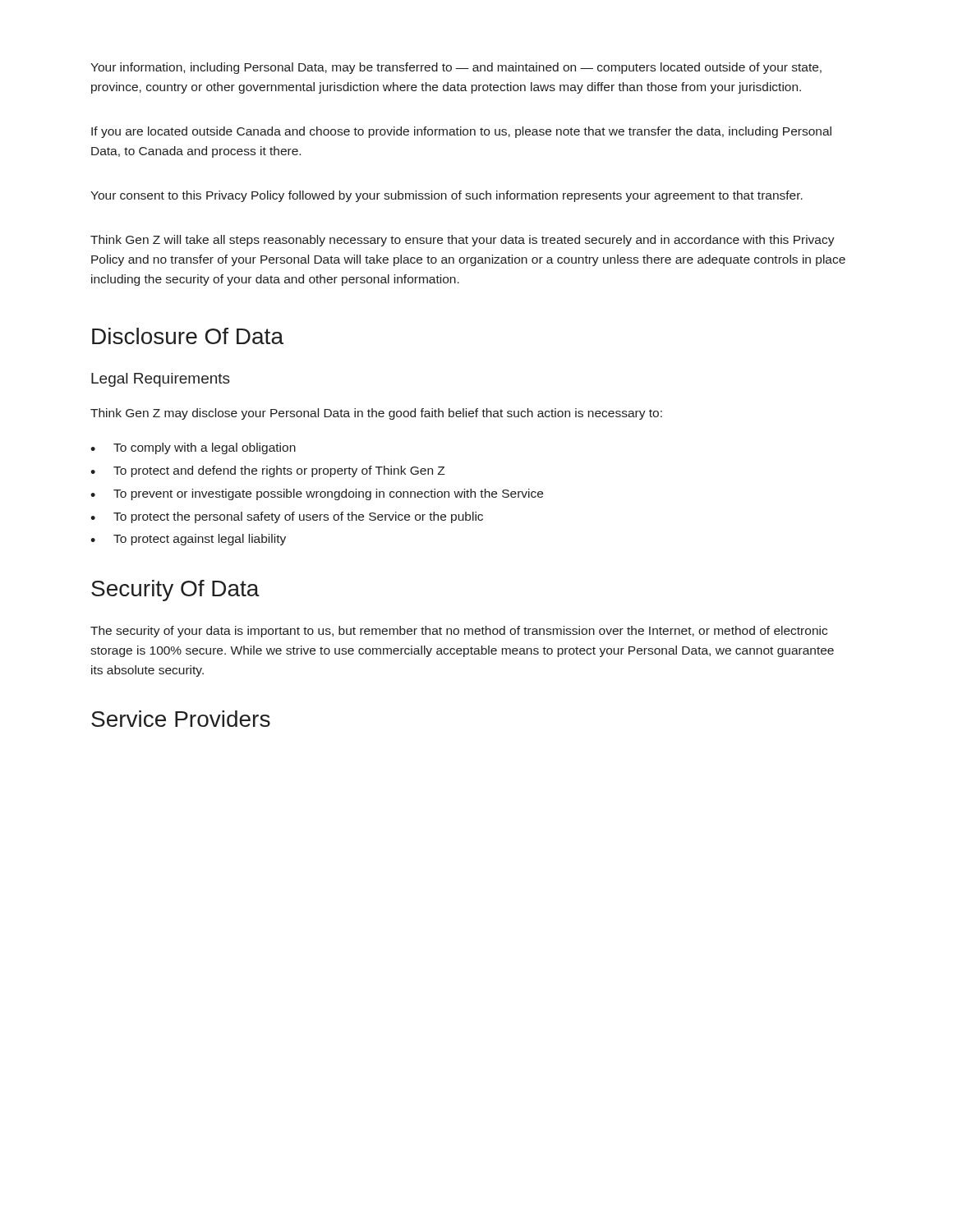953x1232 pixels.
Task: Select the region starting "Your consent to this"
Action: click(x=447, y=195)
